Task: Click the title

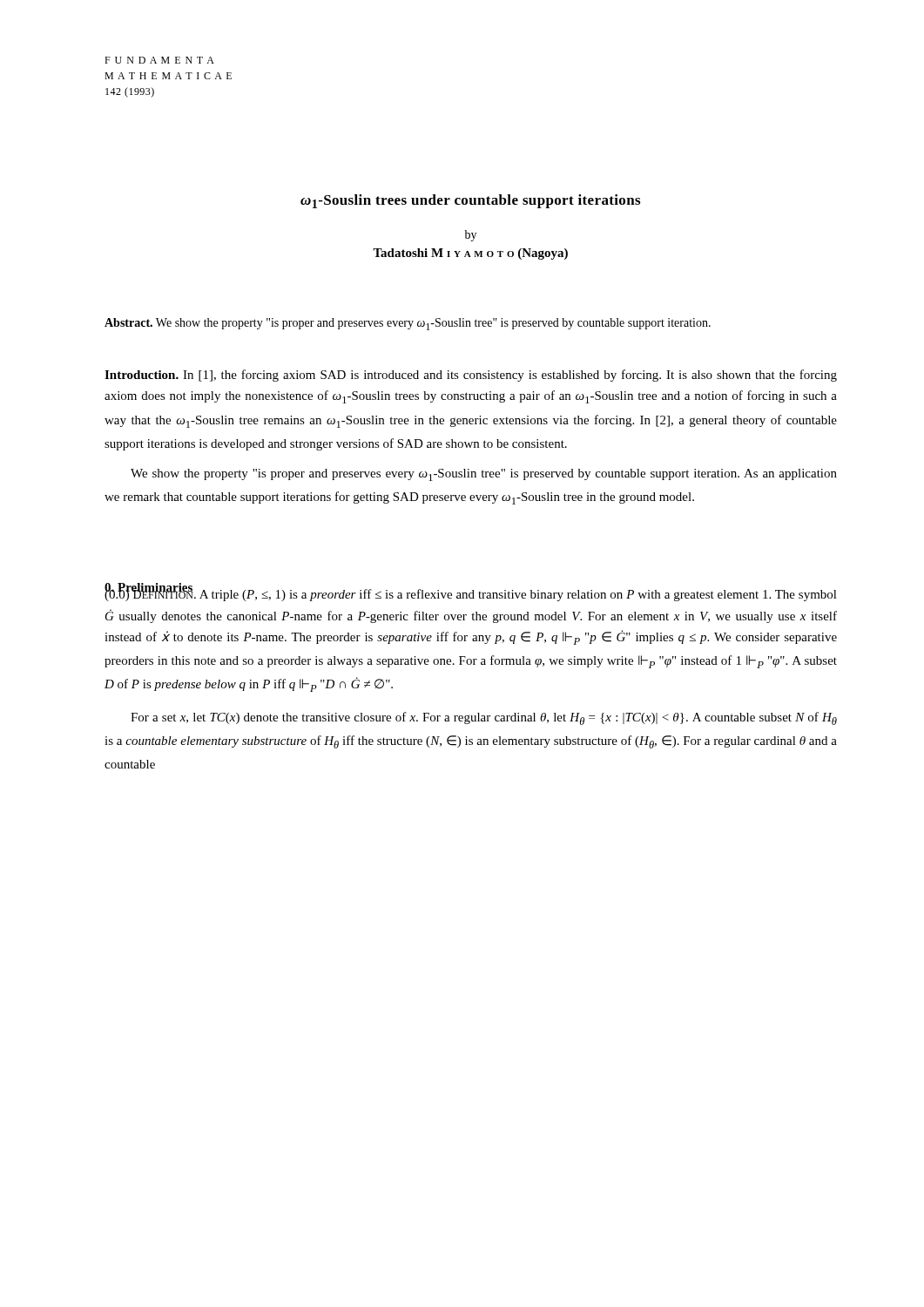Action: [471, 201]
